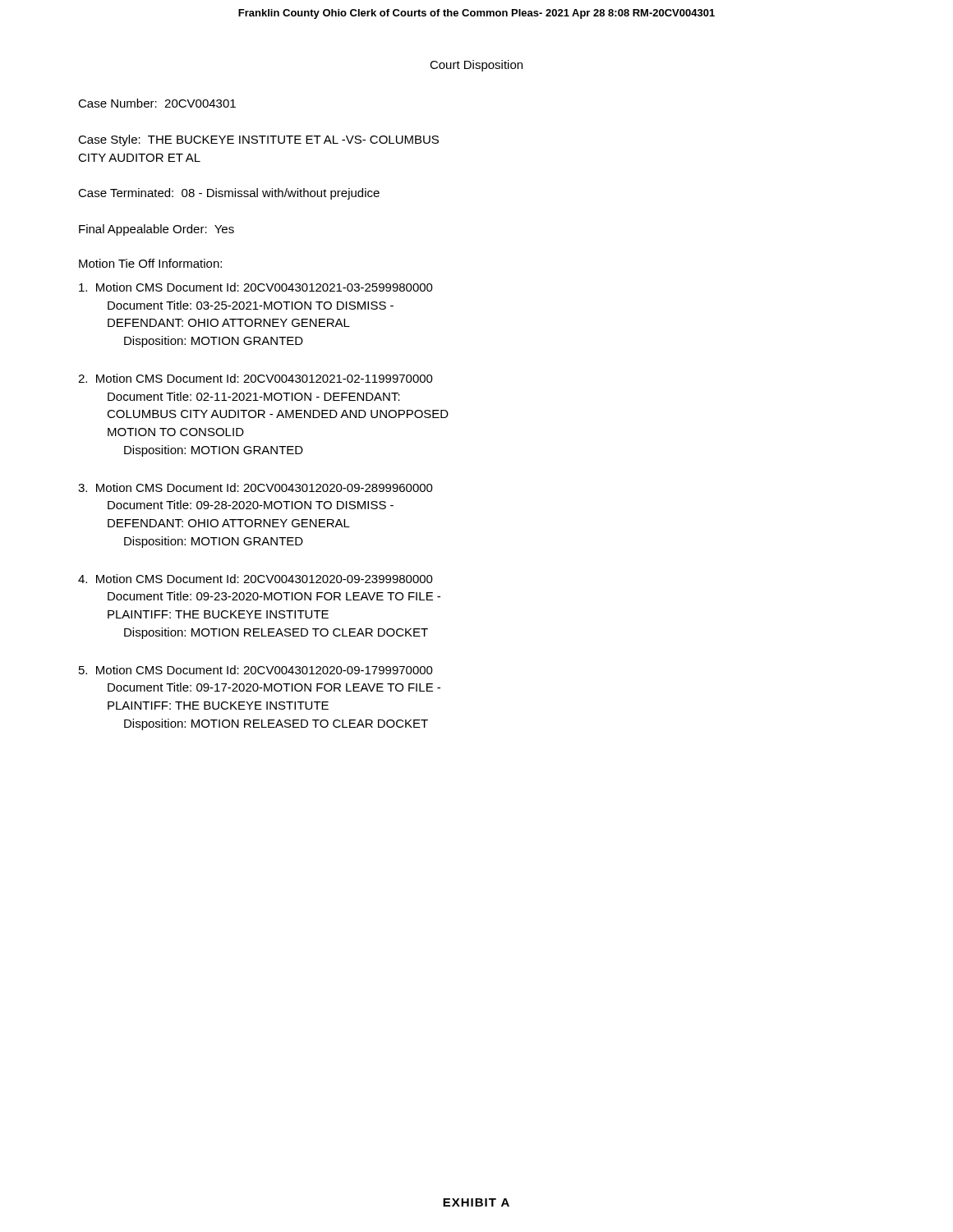Viewport: 953px width, 1232px height.
Task: Where is the passage that starts "5. Motion CMS Document Id:"?
Action: [256, 670]
